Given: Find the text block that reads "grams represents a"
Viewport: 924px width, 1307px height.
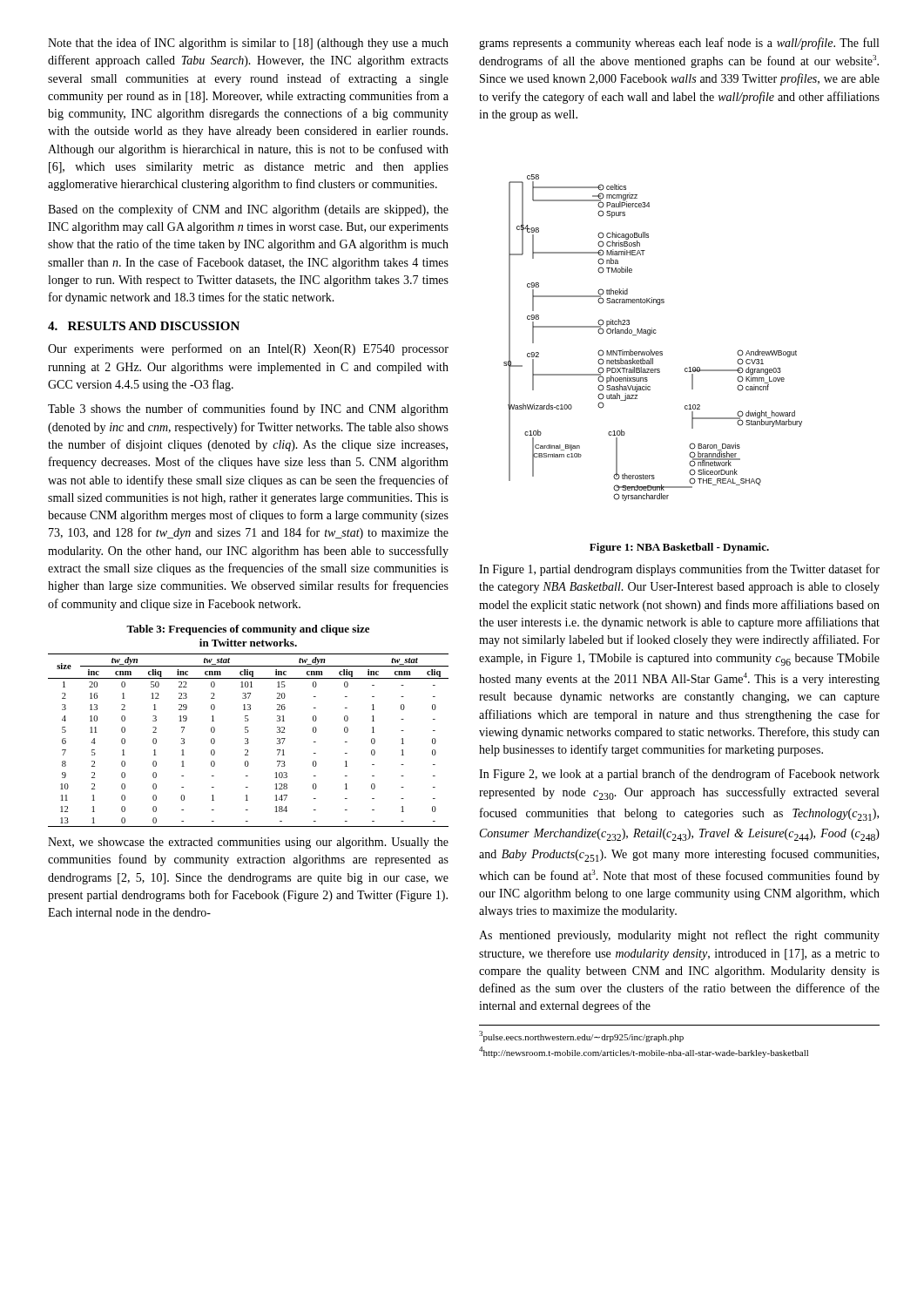Looking at the screenshot, I should [679, 79].
